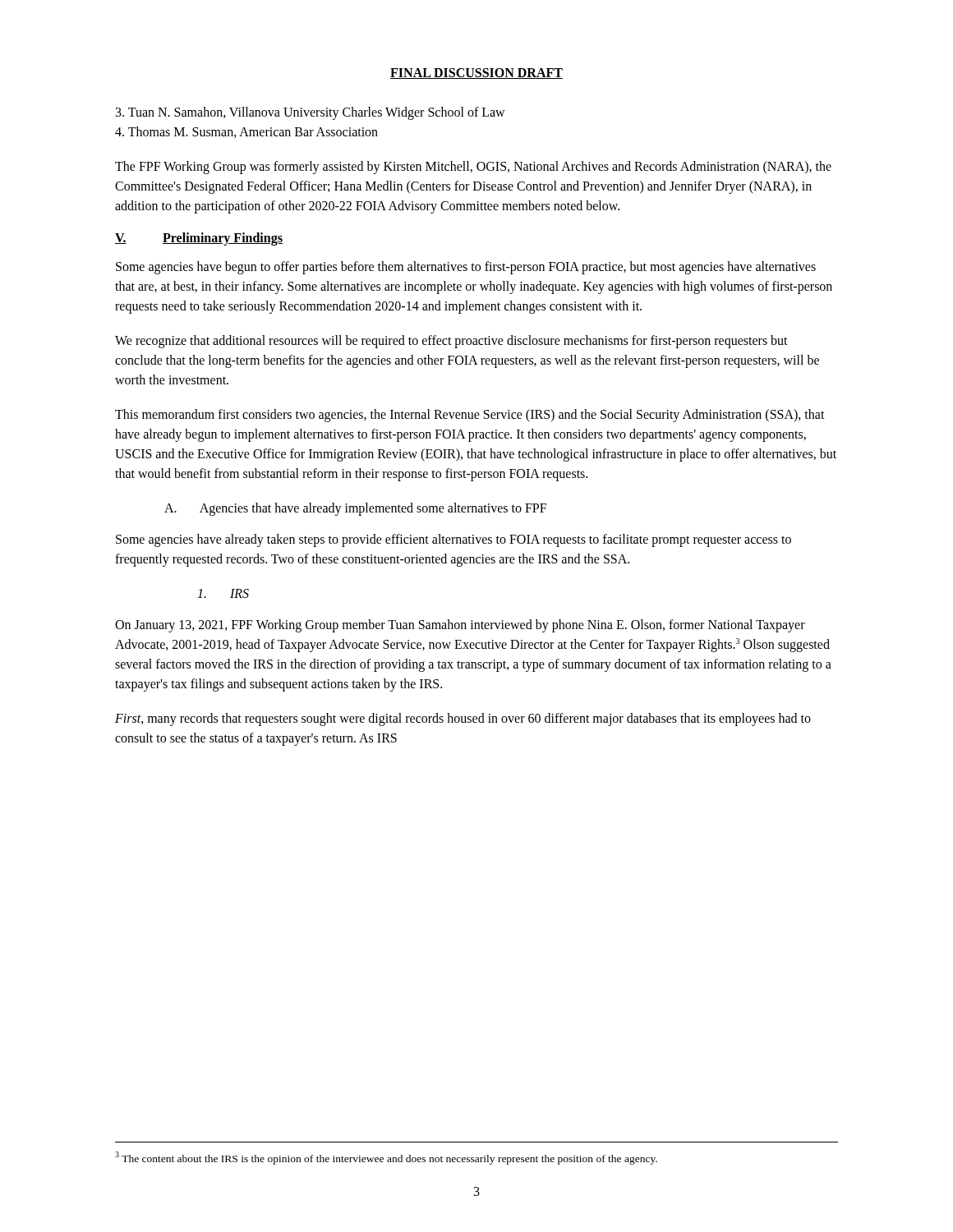
Task: Select the text starting "Some agencies have begun to offer parties"
Action: pyautogui.click(x=474, y=286)
